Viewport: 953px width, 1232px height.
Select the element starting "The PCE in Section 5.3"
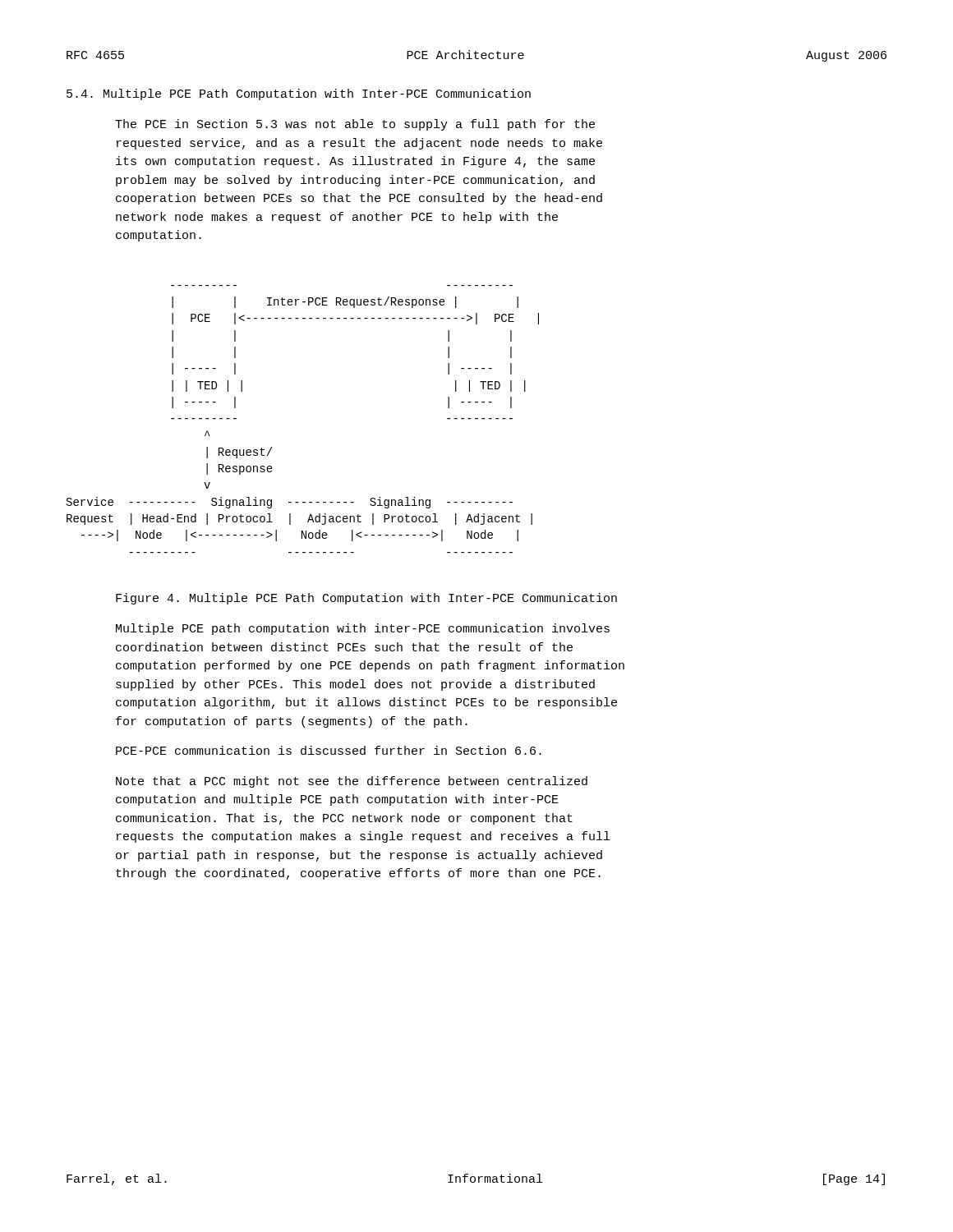[359, 181]
